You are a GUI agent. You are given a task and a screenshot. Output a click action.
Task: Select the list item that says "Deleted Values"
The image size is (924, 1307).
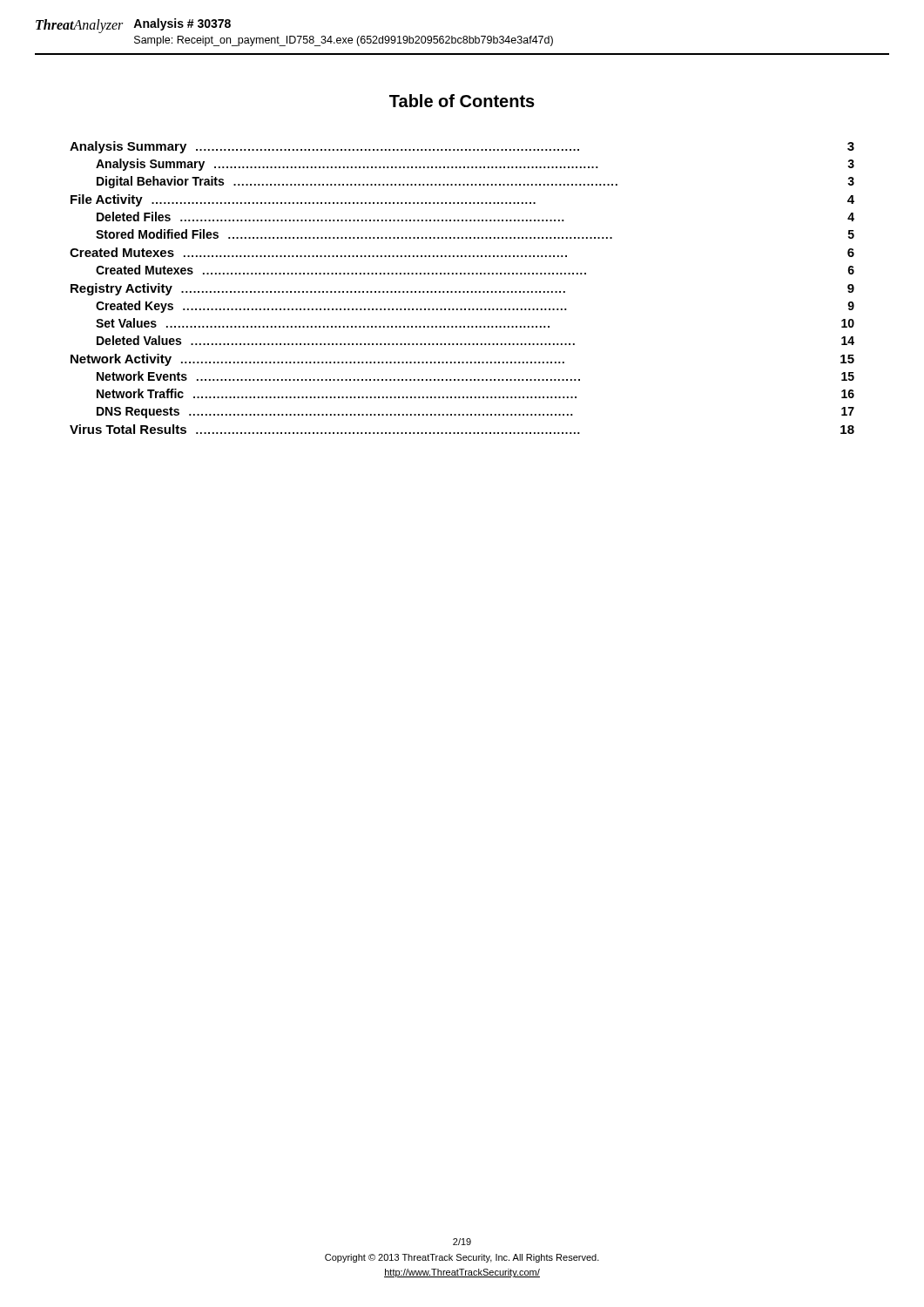(x=475, y=341)
